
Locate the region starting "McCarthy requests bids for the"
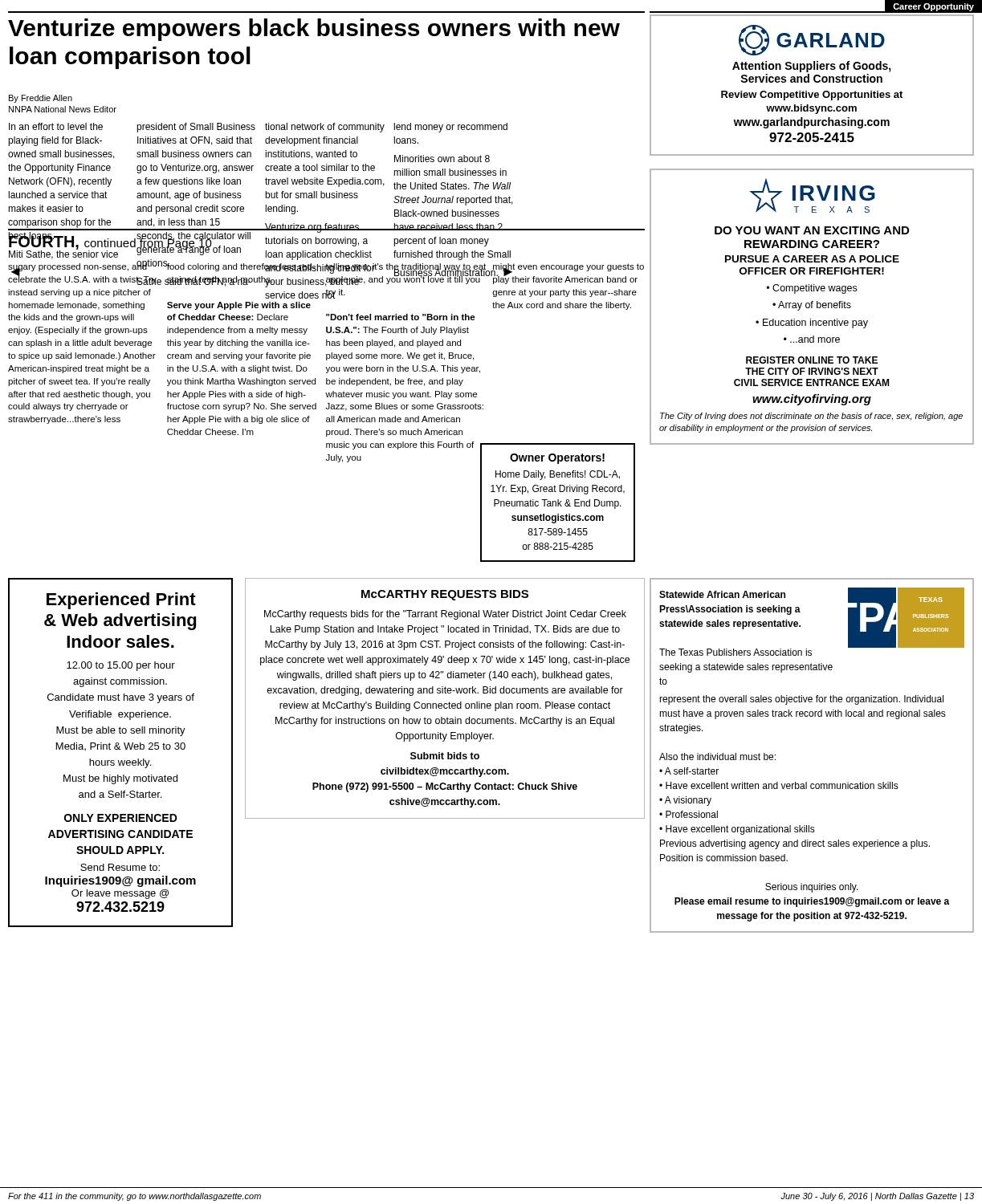pos(445,708)
